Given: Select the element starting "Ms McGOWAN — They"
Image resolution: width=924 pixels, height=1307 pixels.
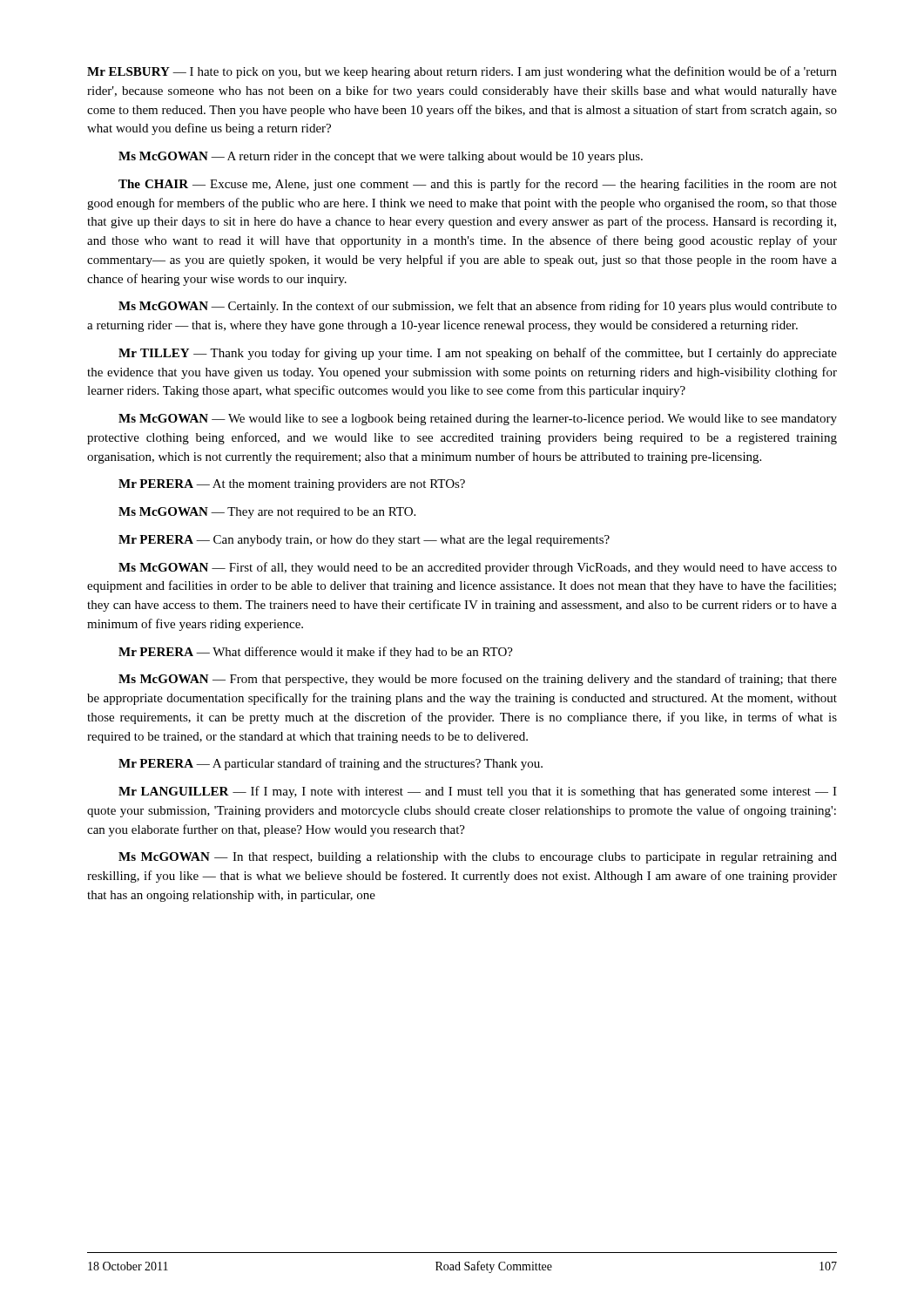Looking at the screenshot, I should (267, 511).
